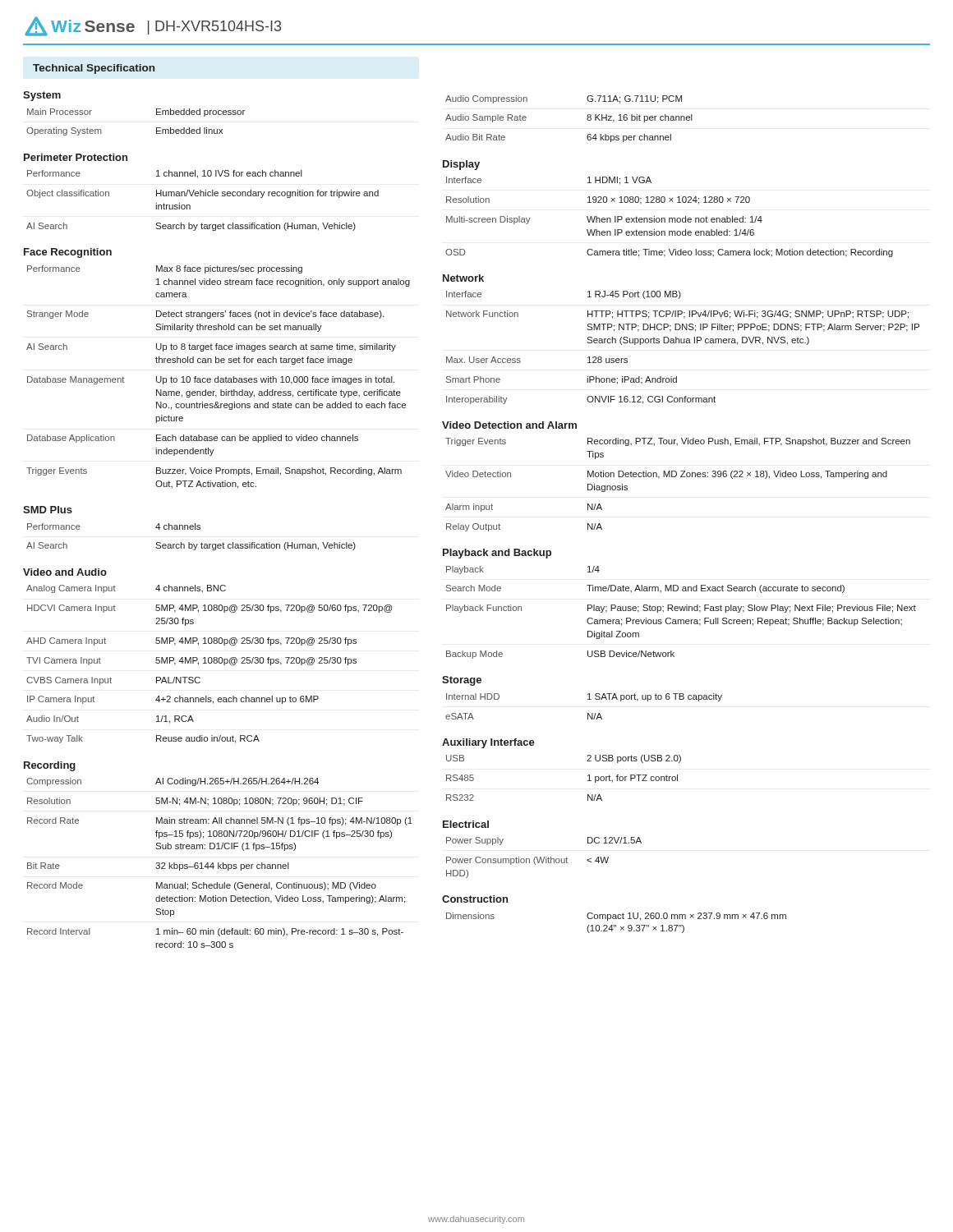This screenshot has width=953, height=1232.
Task: Click on the table containing "Recording, PTZ, Tour, Video"
Action: click(x=686, y=485)
